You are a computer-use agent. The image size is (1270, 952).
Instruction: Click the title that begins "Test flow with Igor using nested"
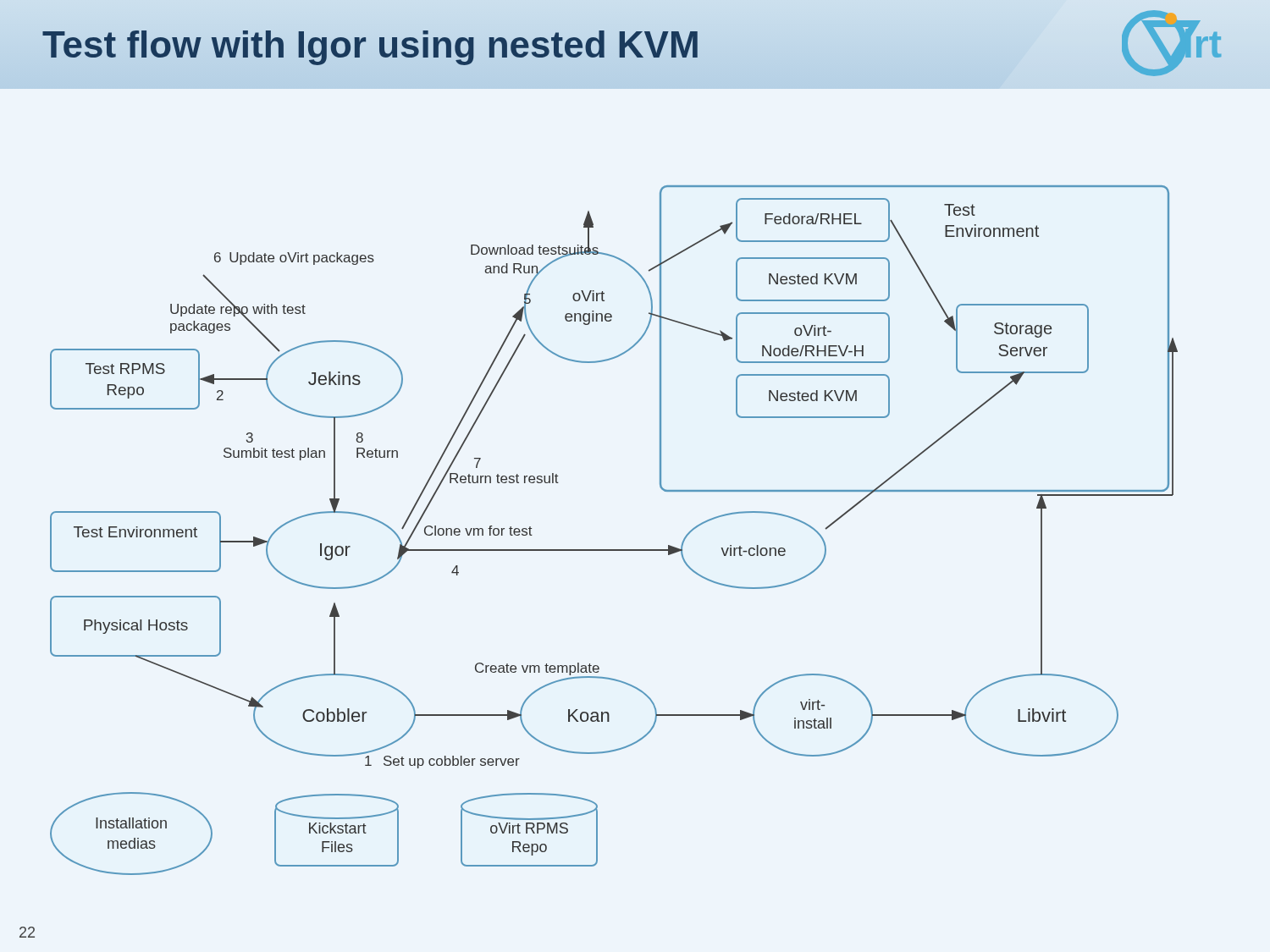pyautogui.click(x=371, y=44)
